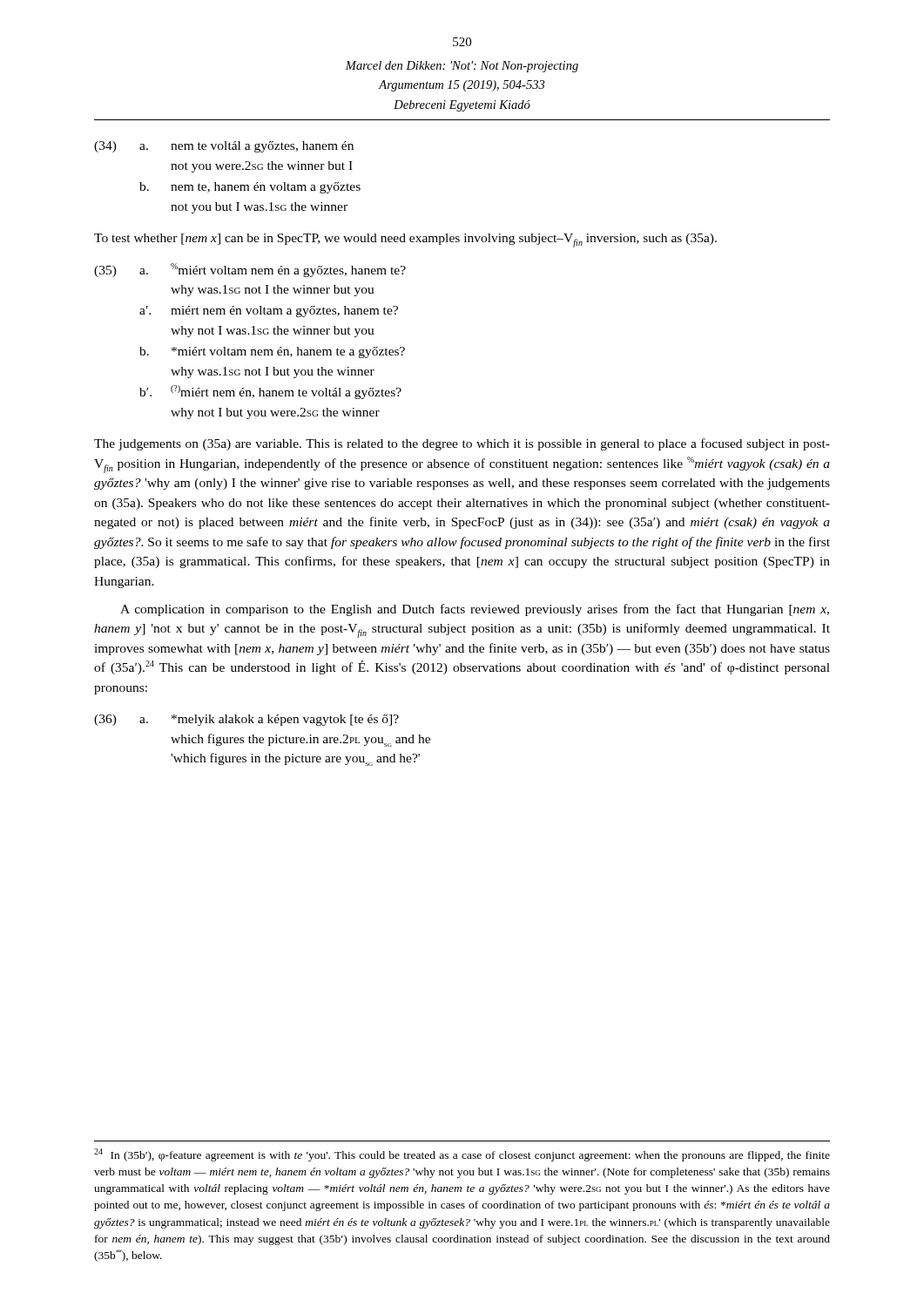The height and width of the screenshot is (1307, 924).
Task: Point to the element starting "The judgements on"
Action: coord(462,512)
